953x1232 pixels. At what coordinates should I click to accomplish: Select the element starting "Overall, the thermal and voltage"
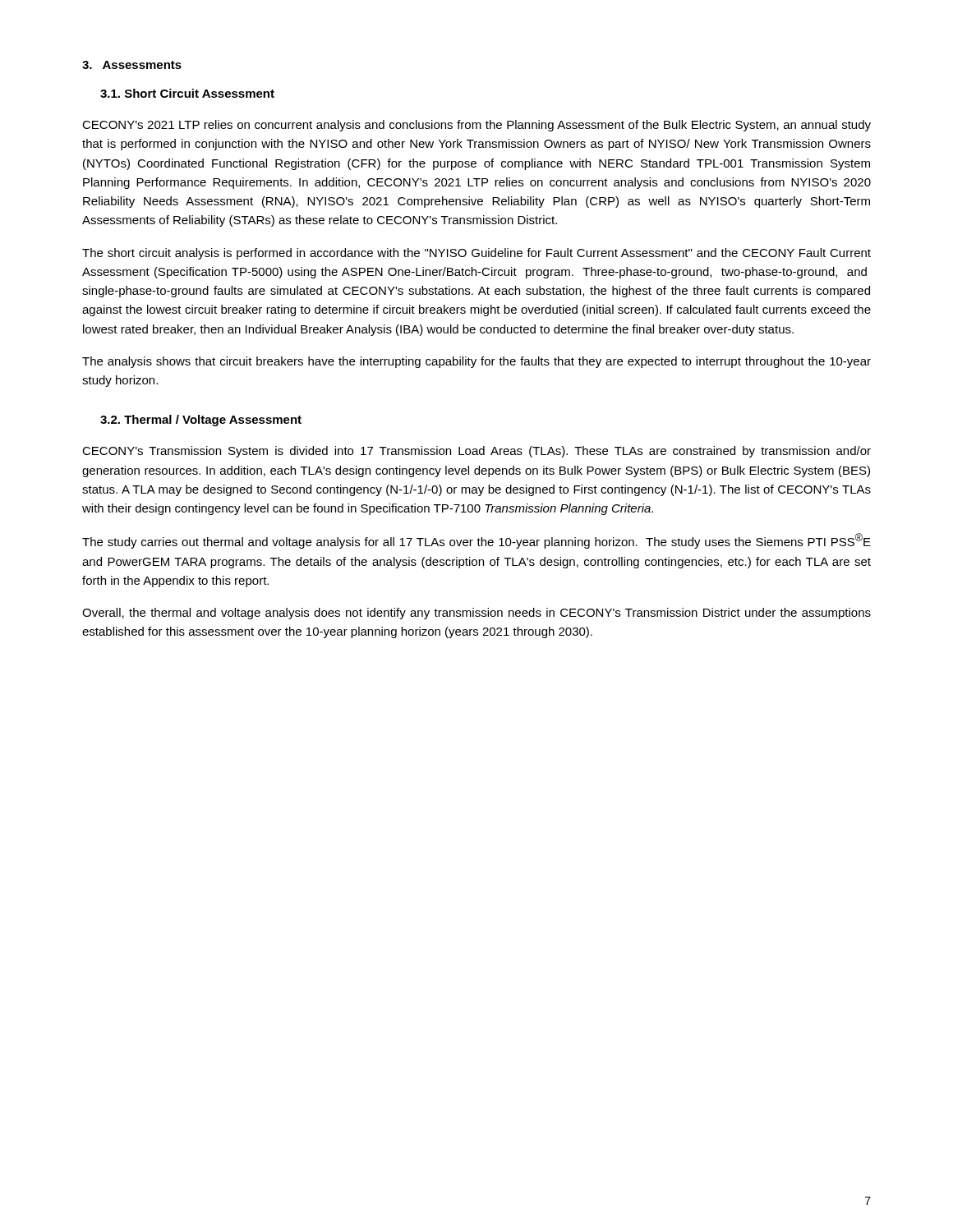coord(476,622)
